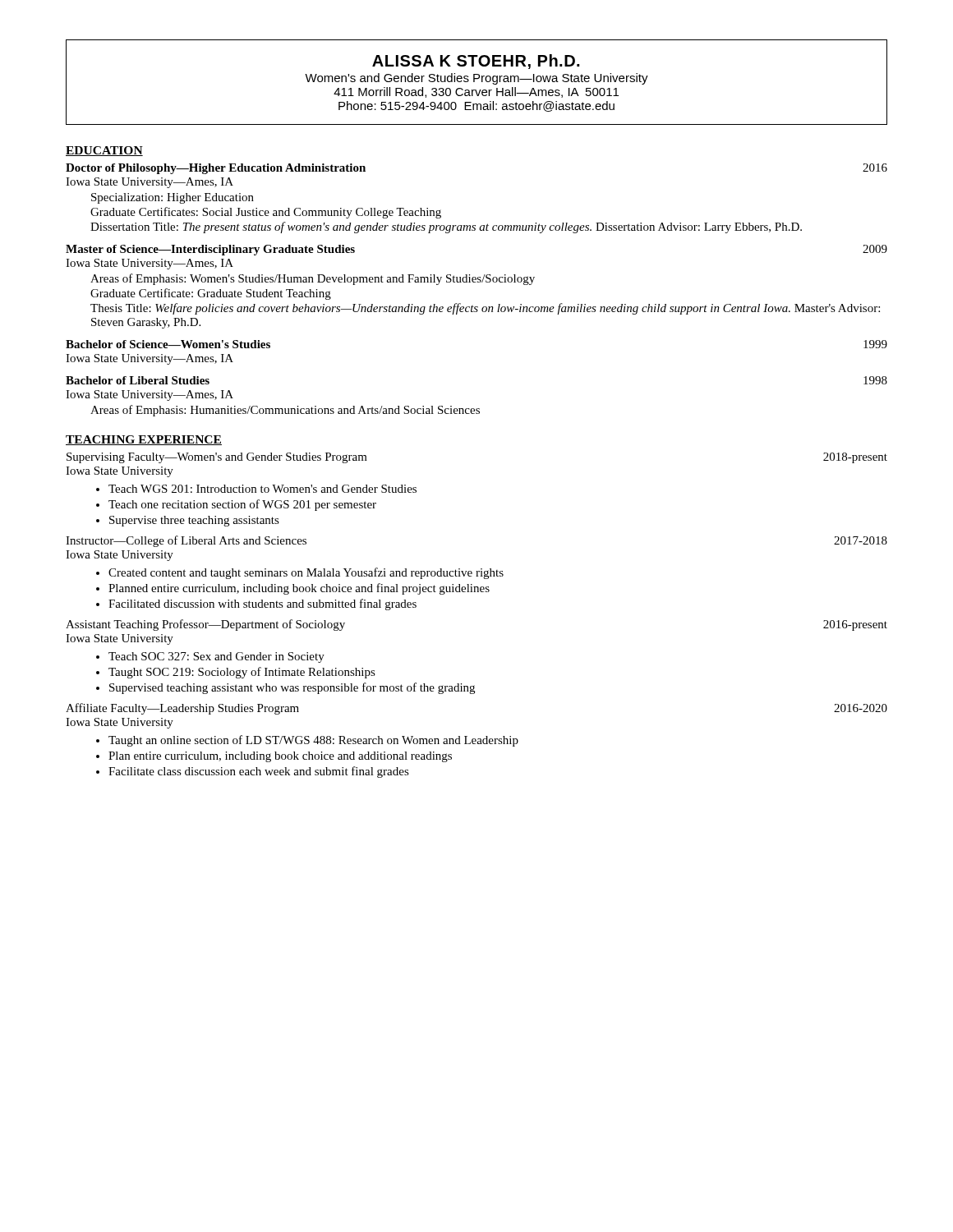The height and width of the screenshot is (1232, 953).
Task: Click on the text starting "Supervise three teaching assistants"
Action: click(194, 520)
